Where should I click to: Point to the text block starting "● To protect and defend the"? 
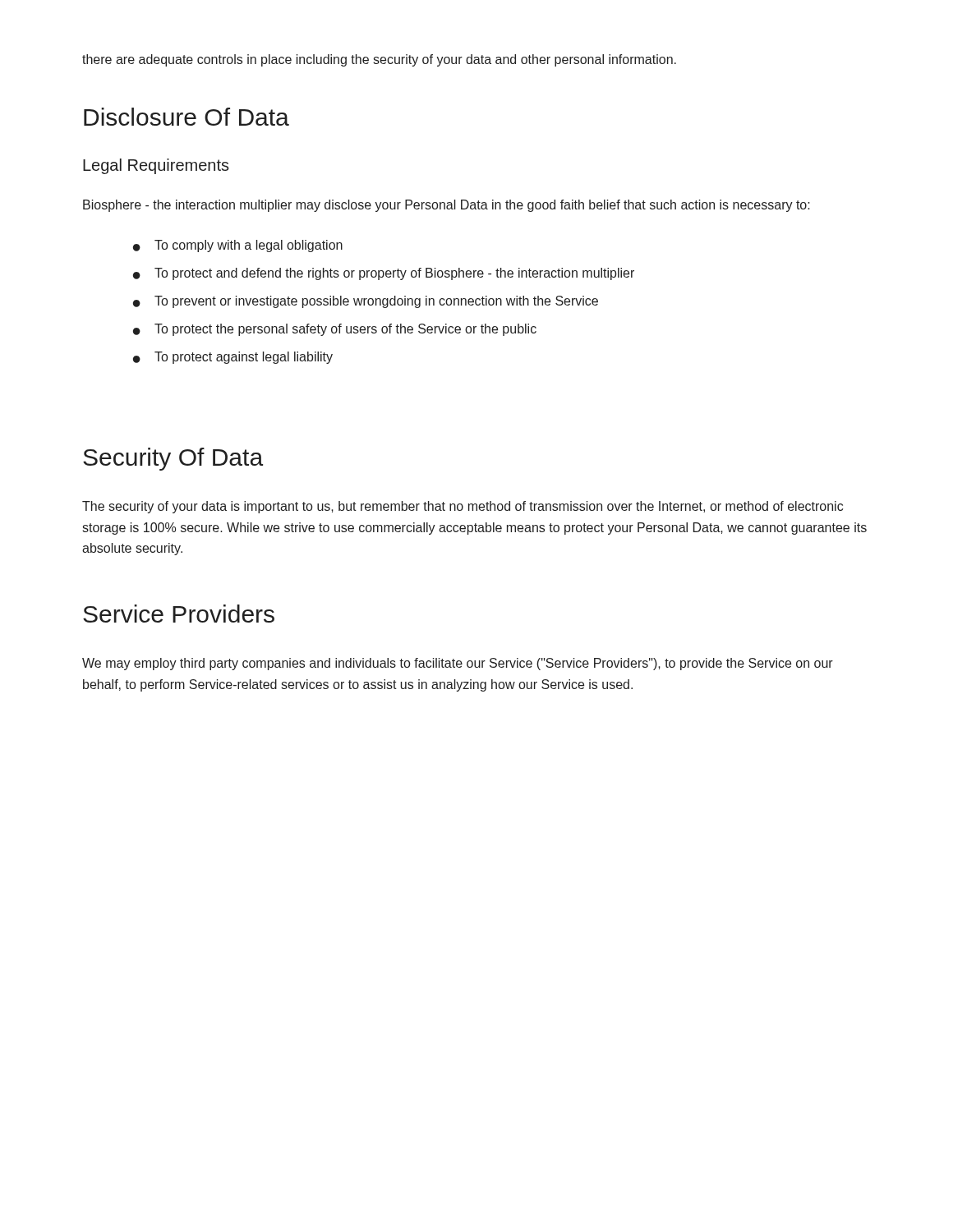[383, 274]
